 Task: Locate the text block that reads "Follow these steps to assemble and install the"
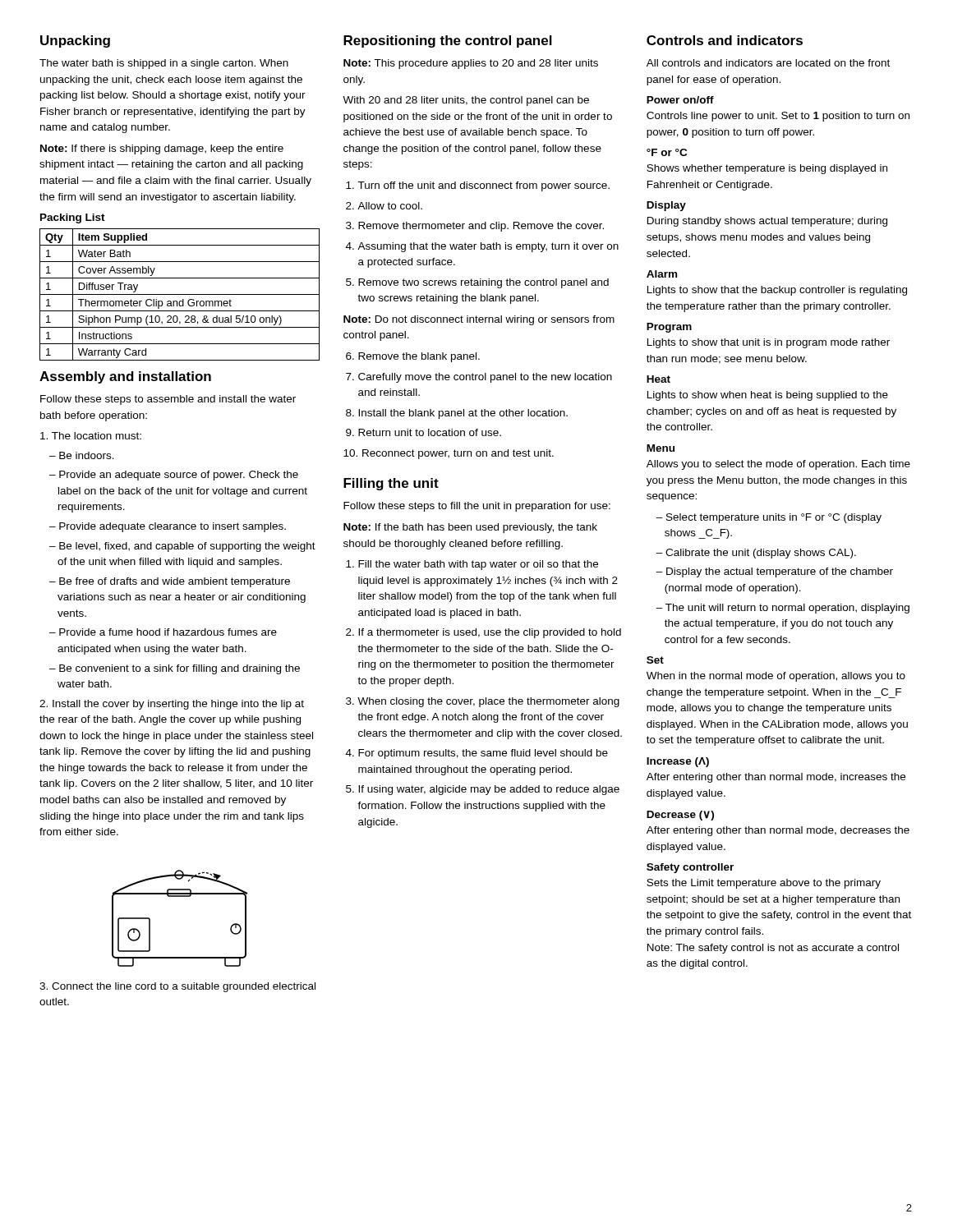click(180, 407)
